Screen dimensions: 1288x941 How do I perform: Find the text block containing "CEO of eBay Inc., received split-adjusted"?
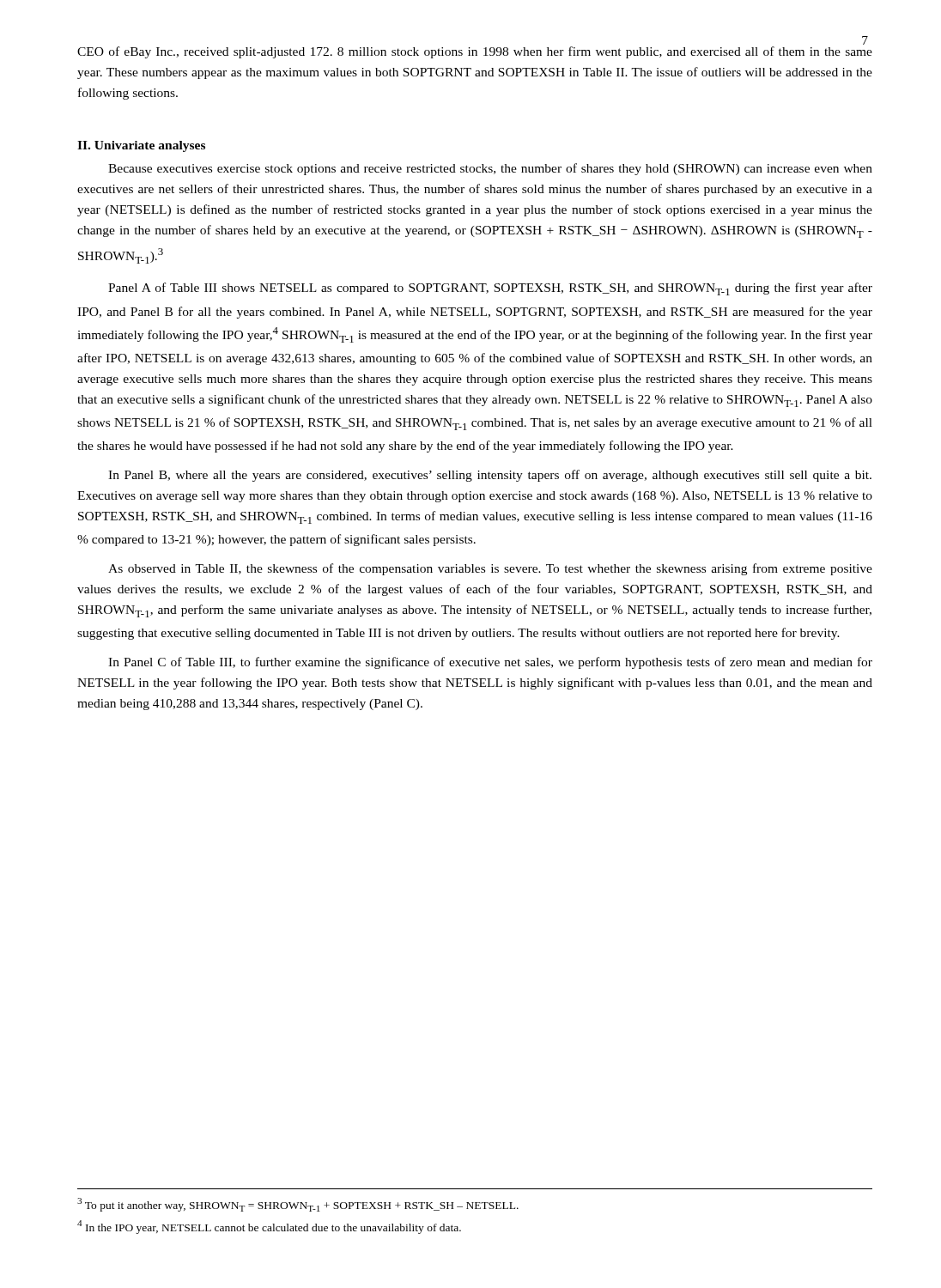click(x=475, y=72)
